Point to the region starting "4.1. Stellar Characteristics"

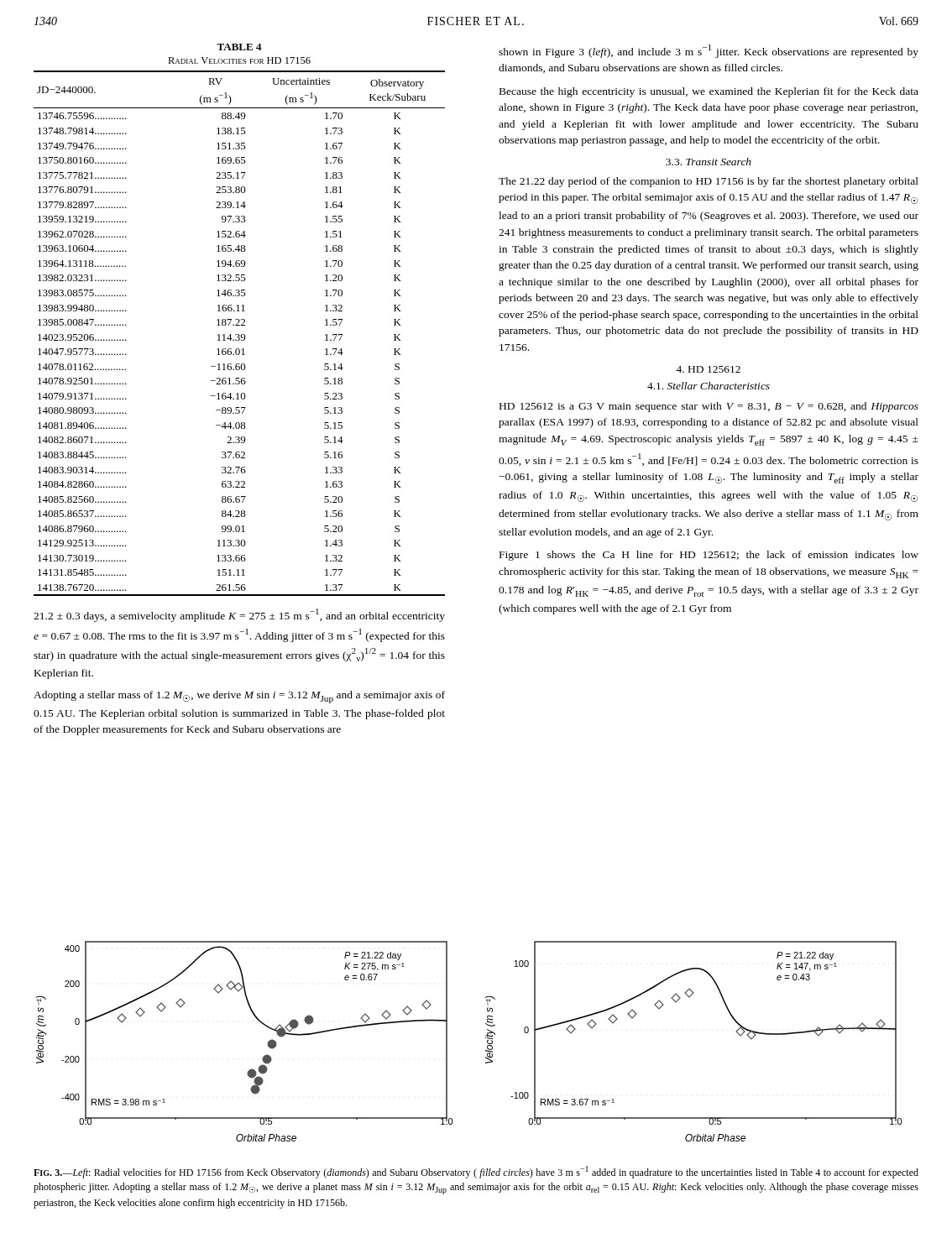pyautogui.click(x=709, y=385)
